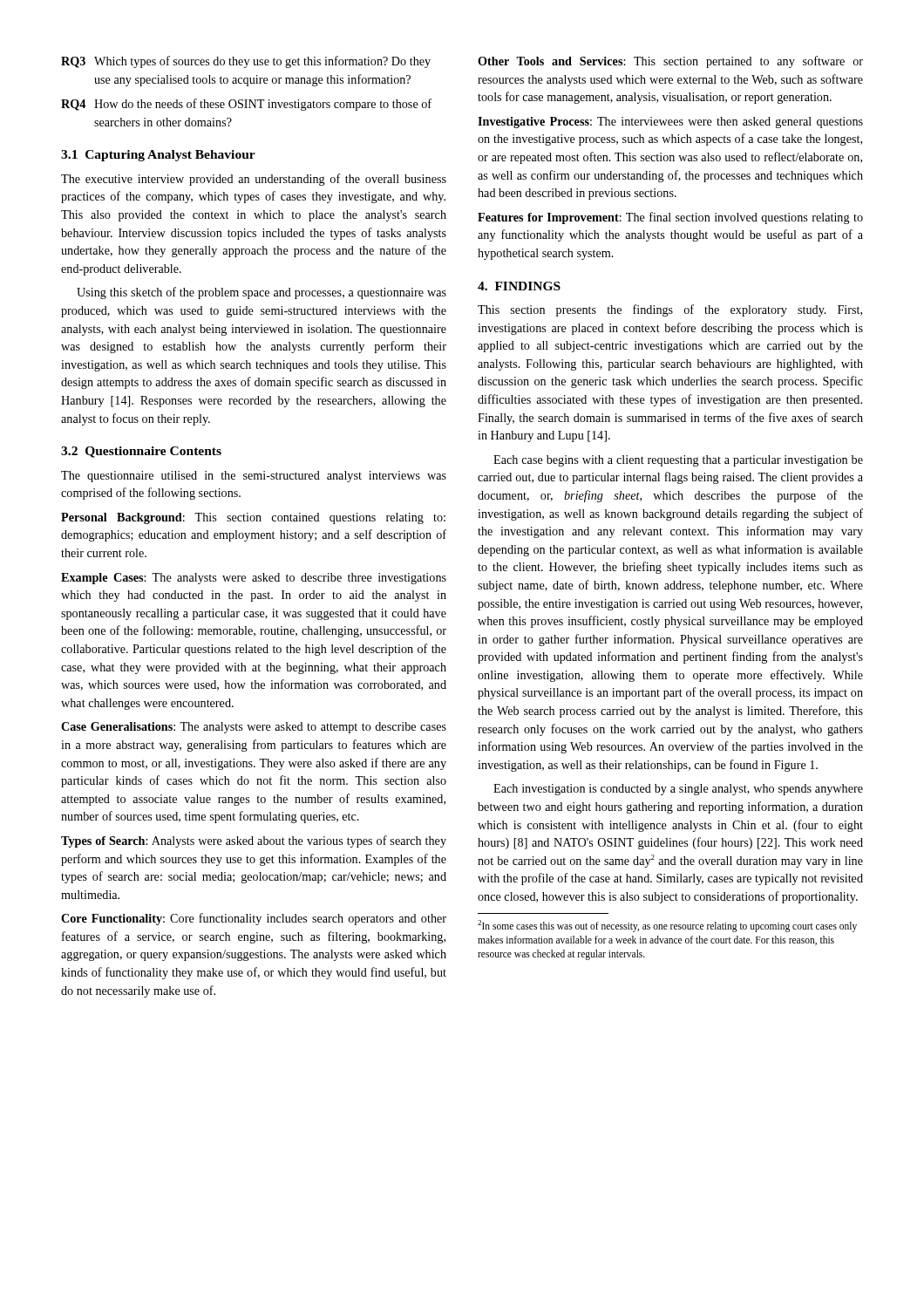Select the text block starting "The questionnaire utilised"
Screen dimensions: 1308x924
tap(254, 484)
